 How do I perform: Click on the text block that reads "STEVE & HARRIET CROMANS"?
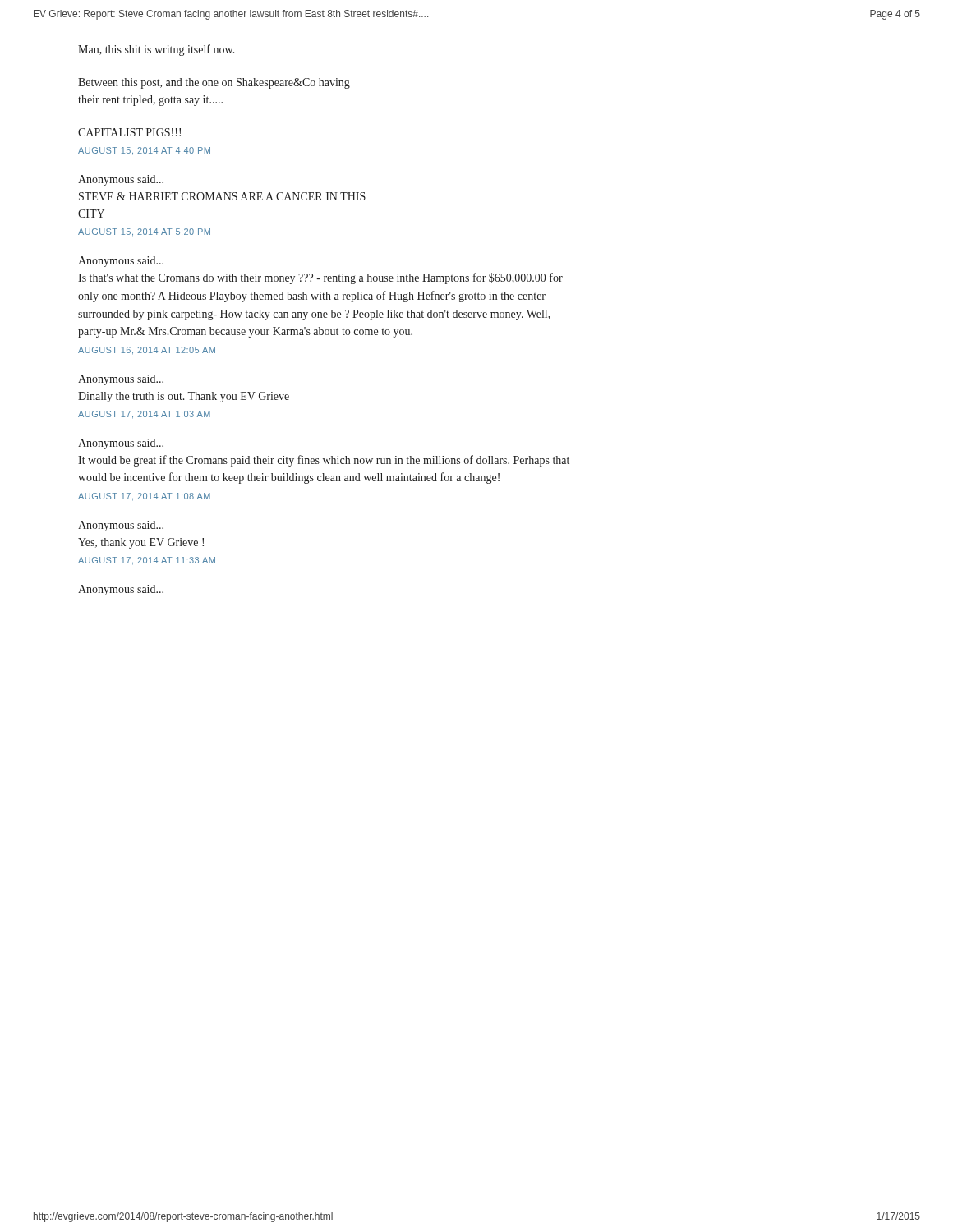(222, 205)
